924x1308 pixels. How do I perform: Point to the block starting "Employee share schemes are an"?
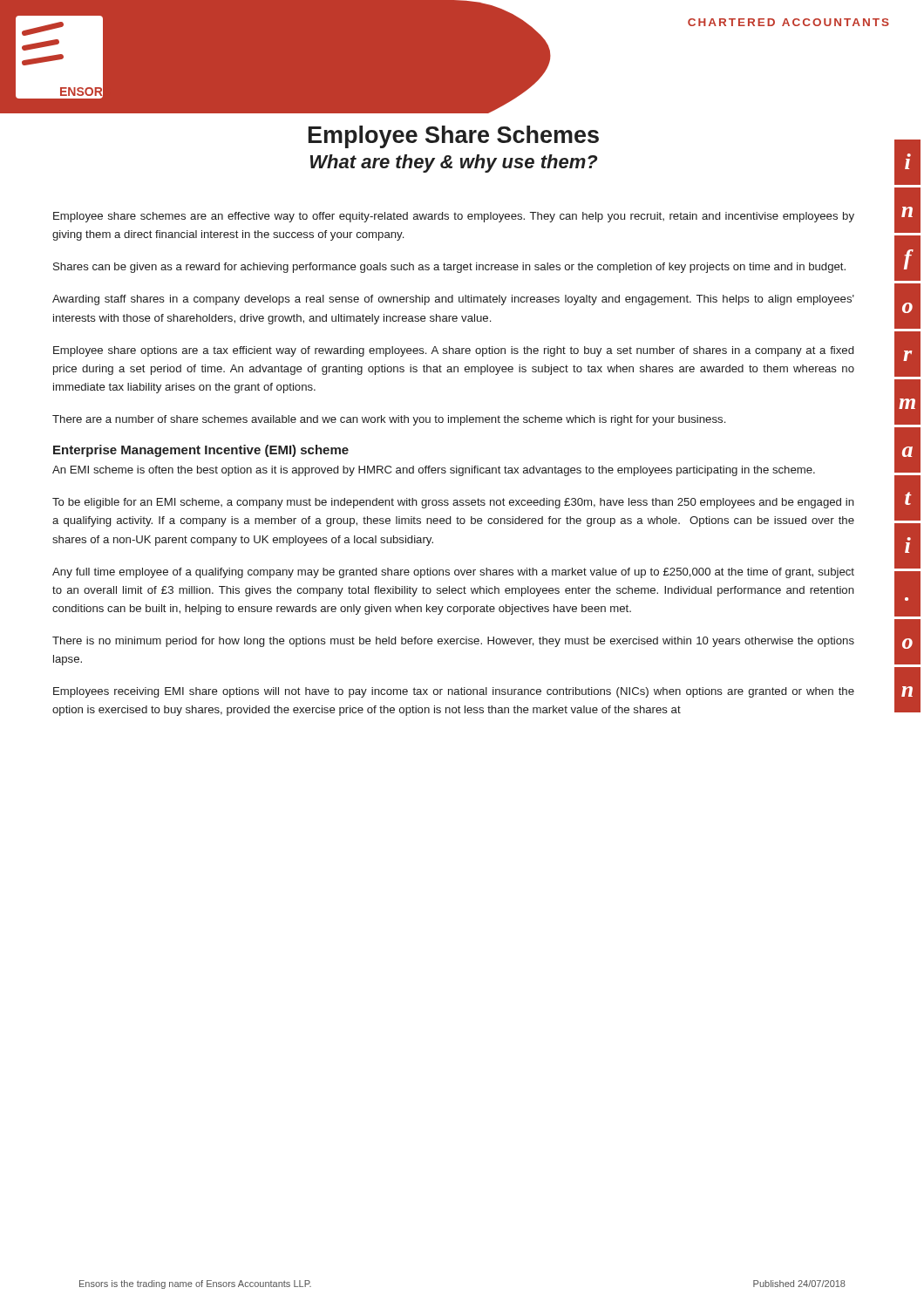click(x=453, y=225)
